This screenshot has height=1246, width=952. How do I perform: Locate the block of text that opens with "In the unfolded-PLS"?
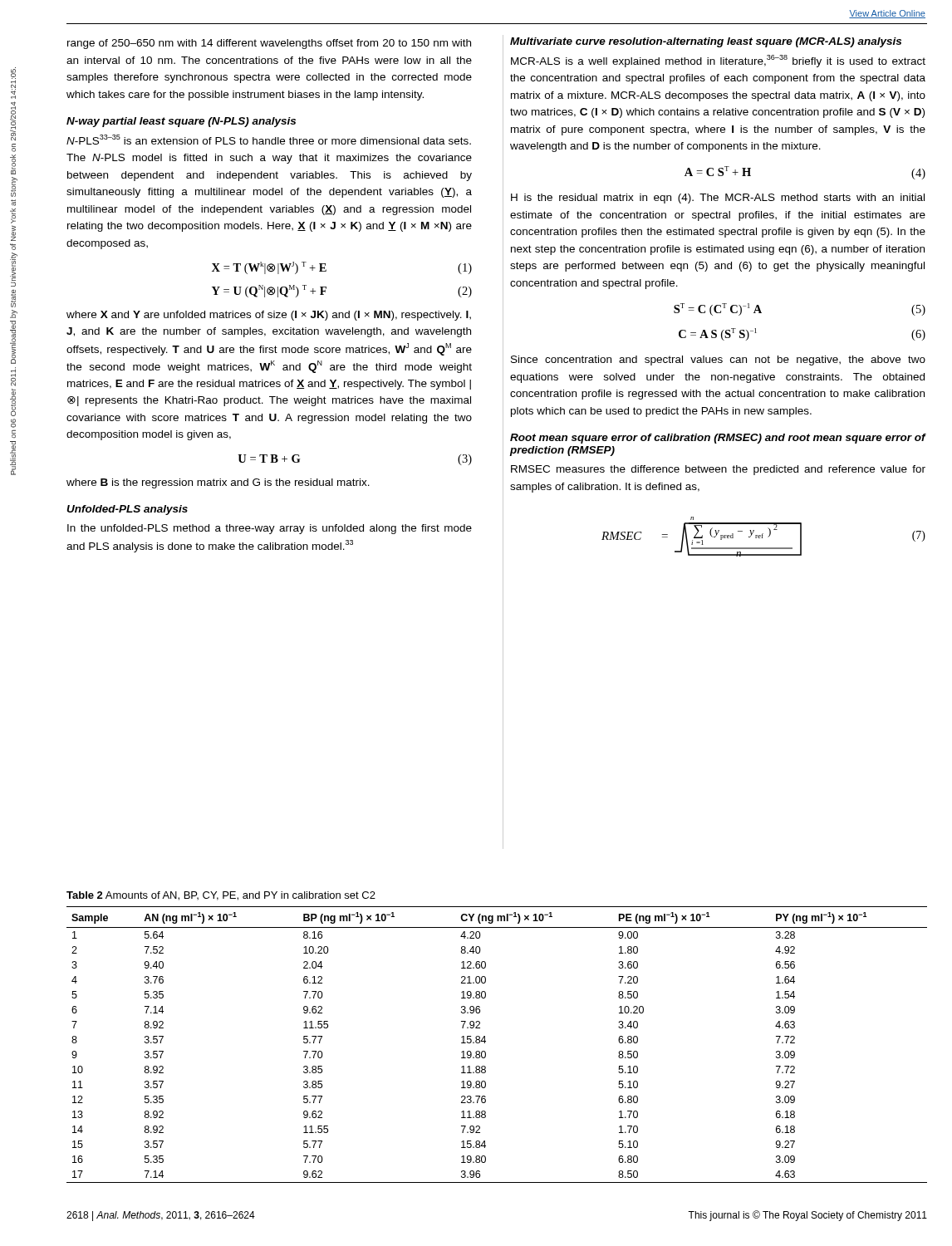[x=269, y=538]
